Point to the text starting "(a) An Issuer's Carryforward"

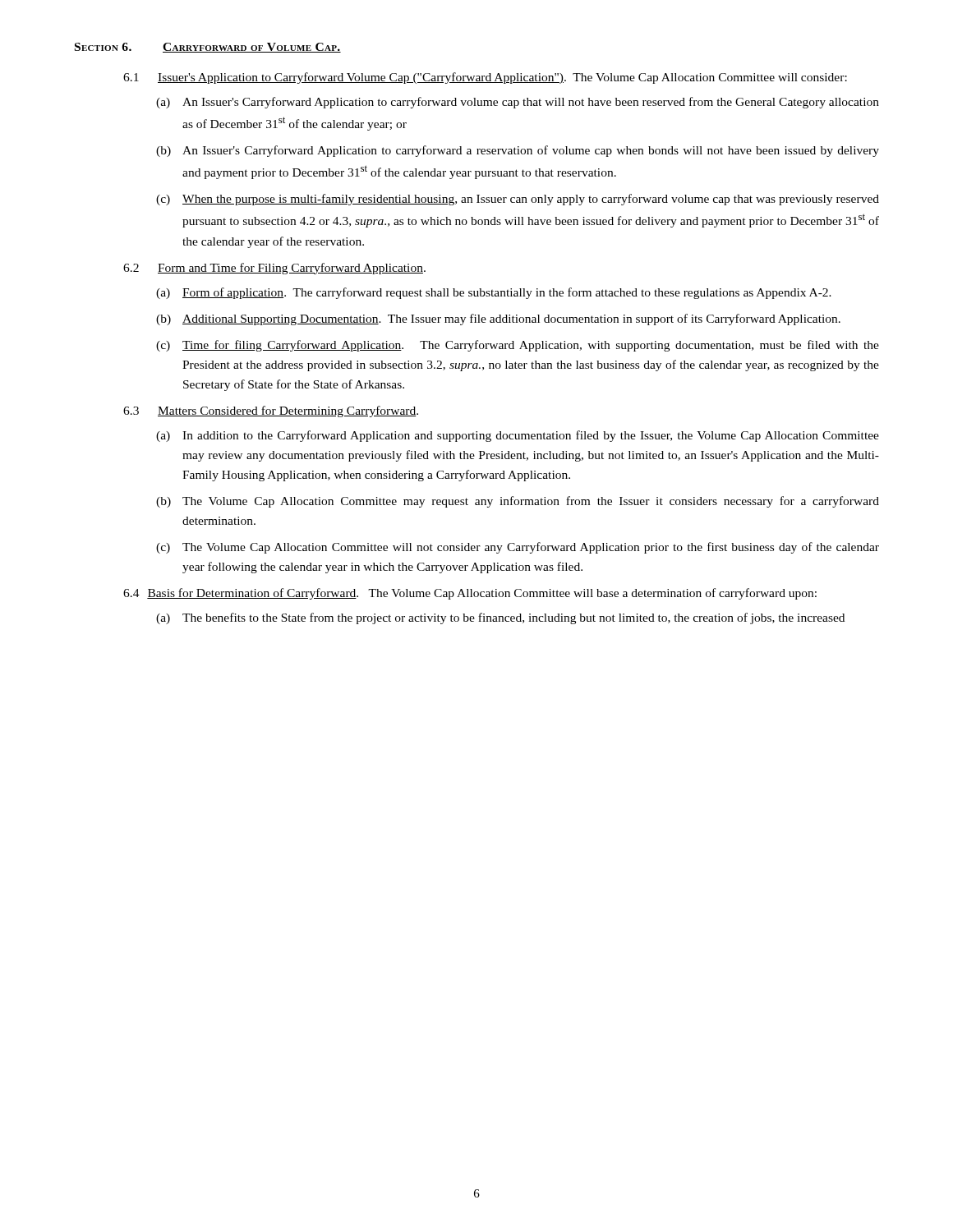518,113
